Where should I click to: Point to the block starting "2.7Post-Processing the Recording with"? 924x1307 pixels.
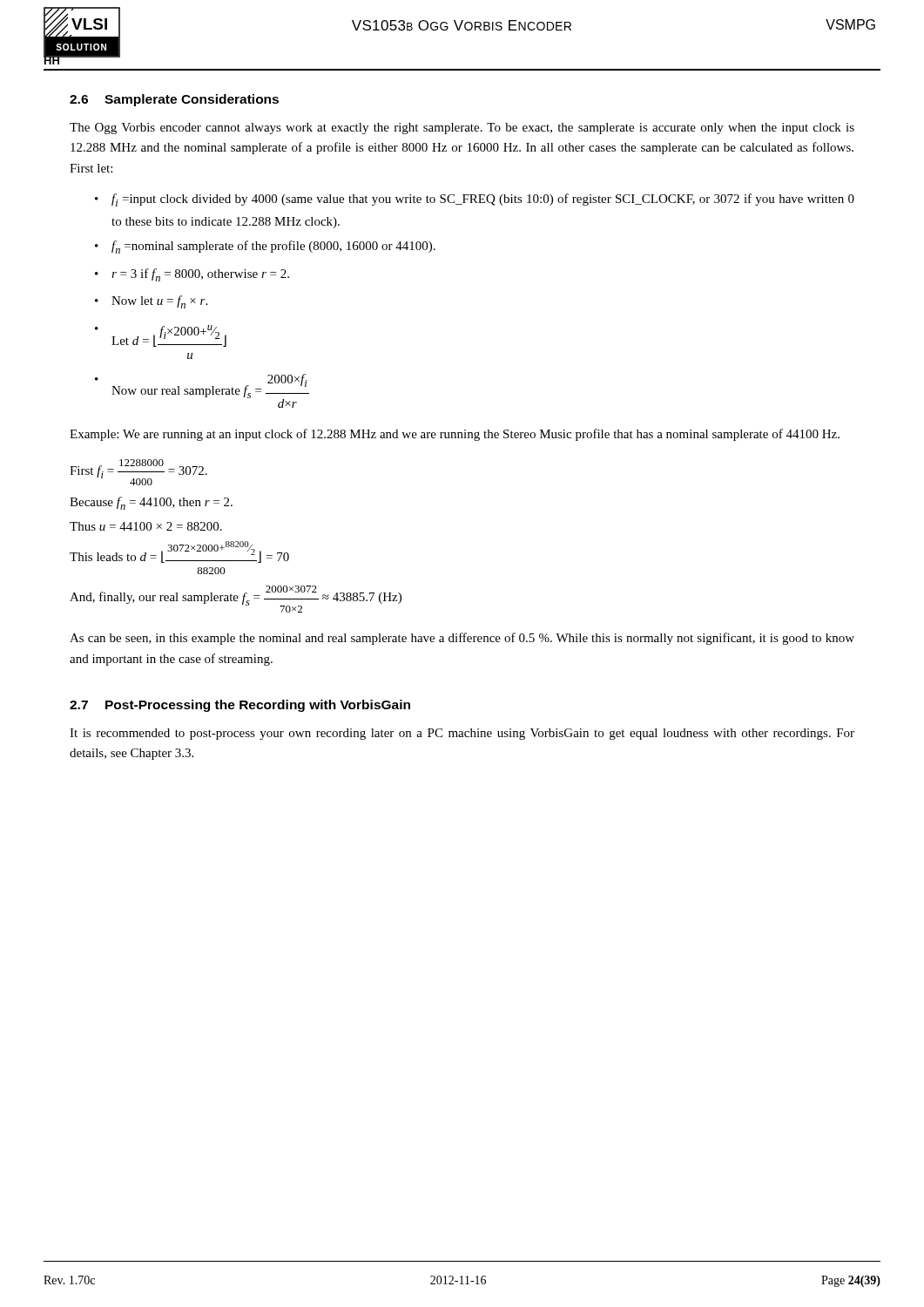tap(240, 705)
